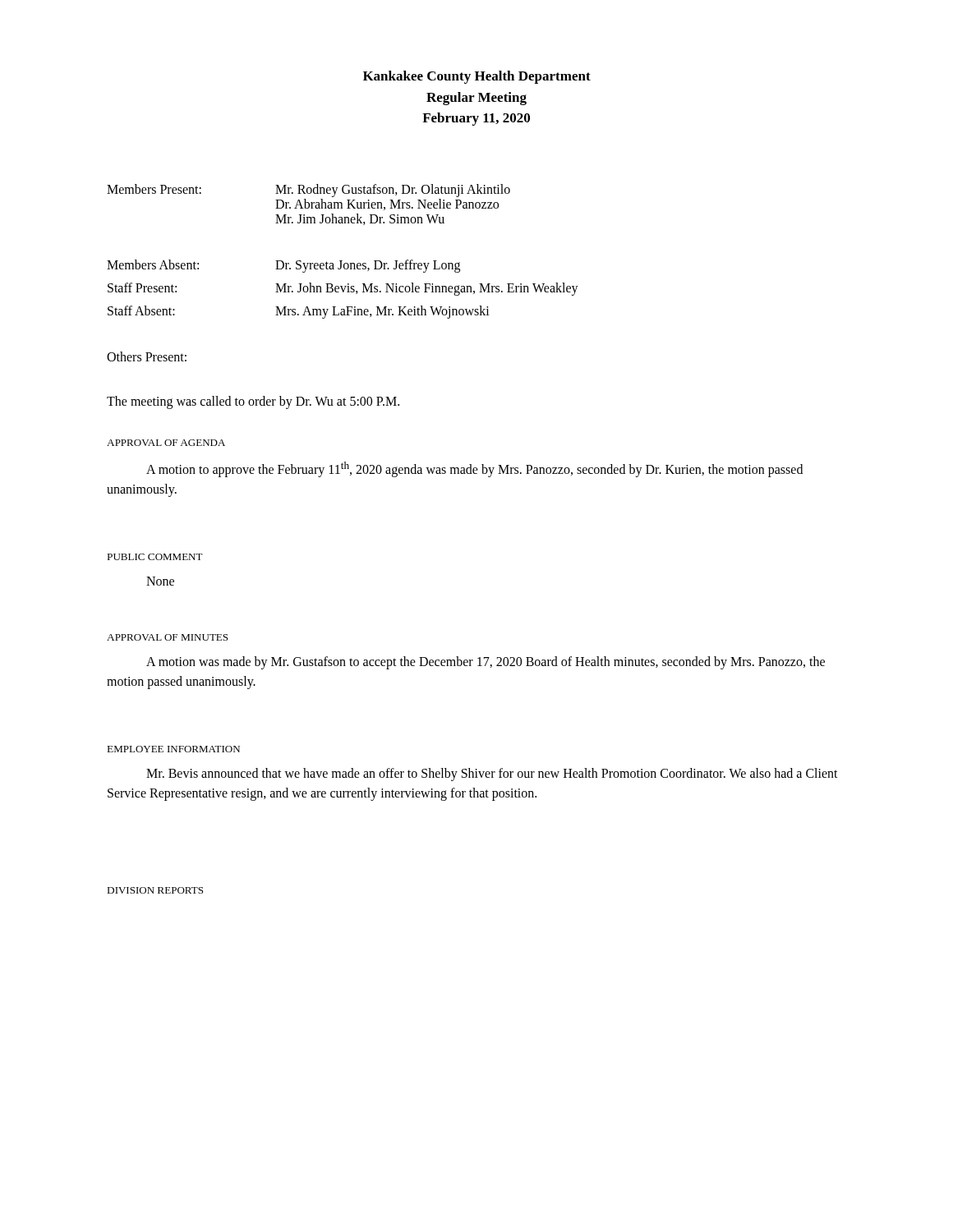This screenshot has width=953, height=1232.
Task: Locate the text block starting "DIVISION REPORTS"
Action: pos(155,890)
